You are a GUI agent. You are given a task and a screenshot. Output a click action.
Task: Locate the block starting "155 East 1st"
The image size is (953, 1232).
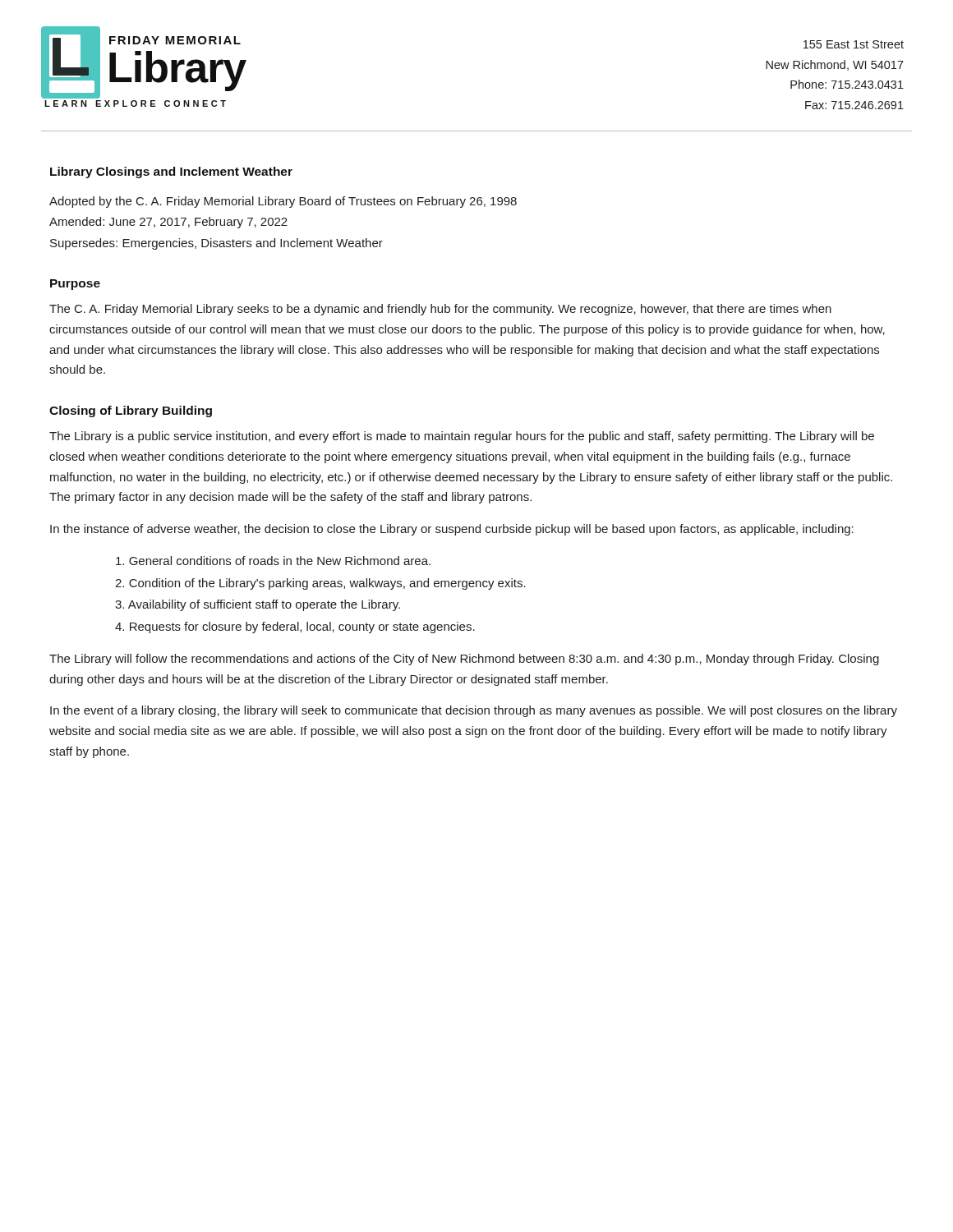pyautogui.click(x=835, y=75)
